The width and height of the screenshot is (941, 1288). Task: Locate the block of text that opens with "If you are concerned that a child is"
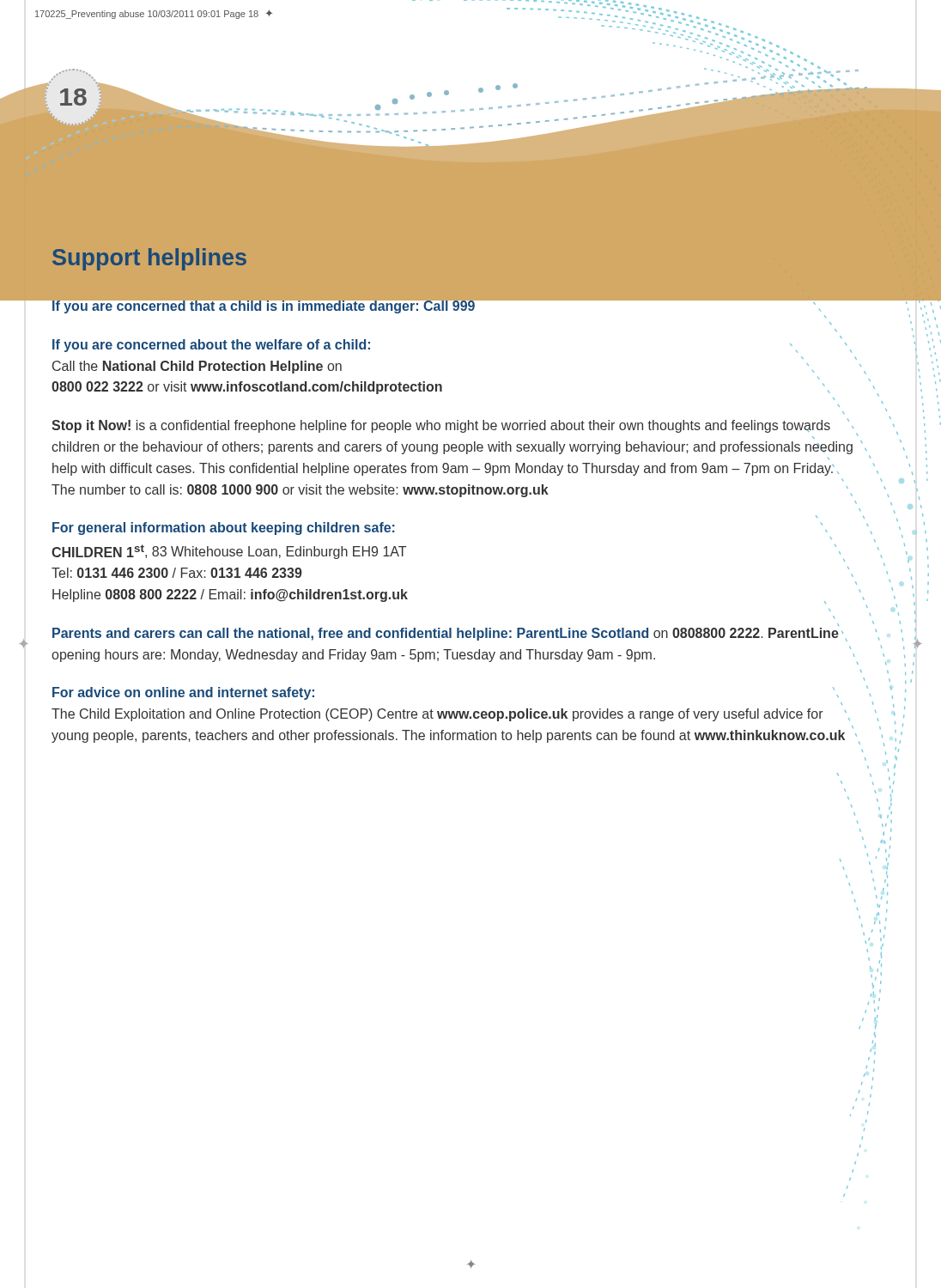pos(263,306)
